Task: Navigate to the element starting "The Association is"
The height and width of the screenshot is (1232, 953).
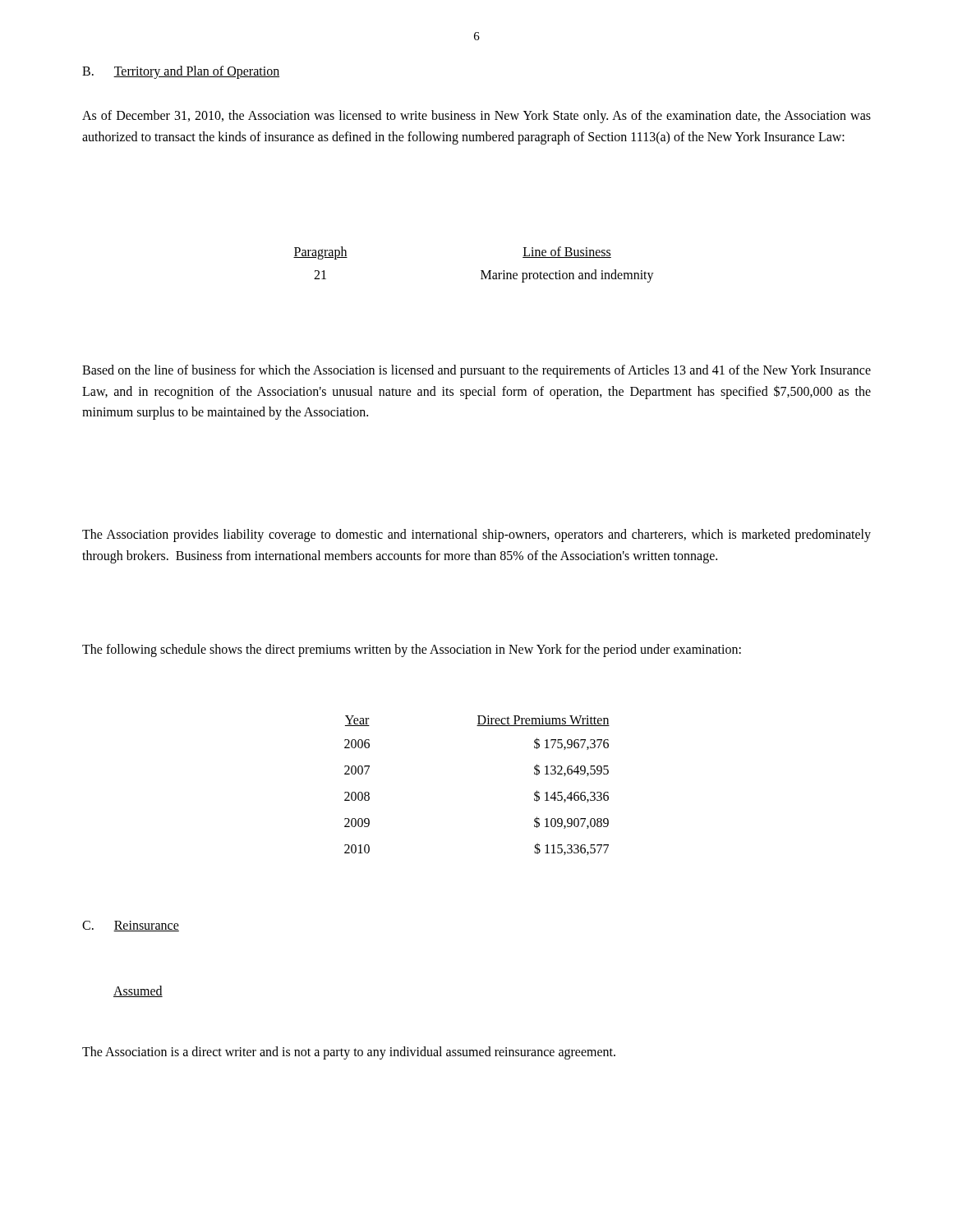Action: (x=349, y=1052)
